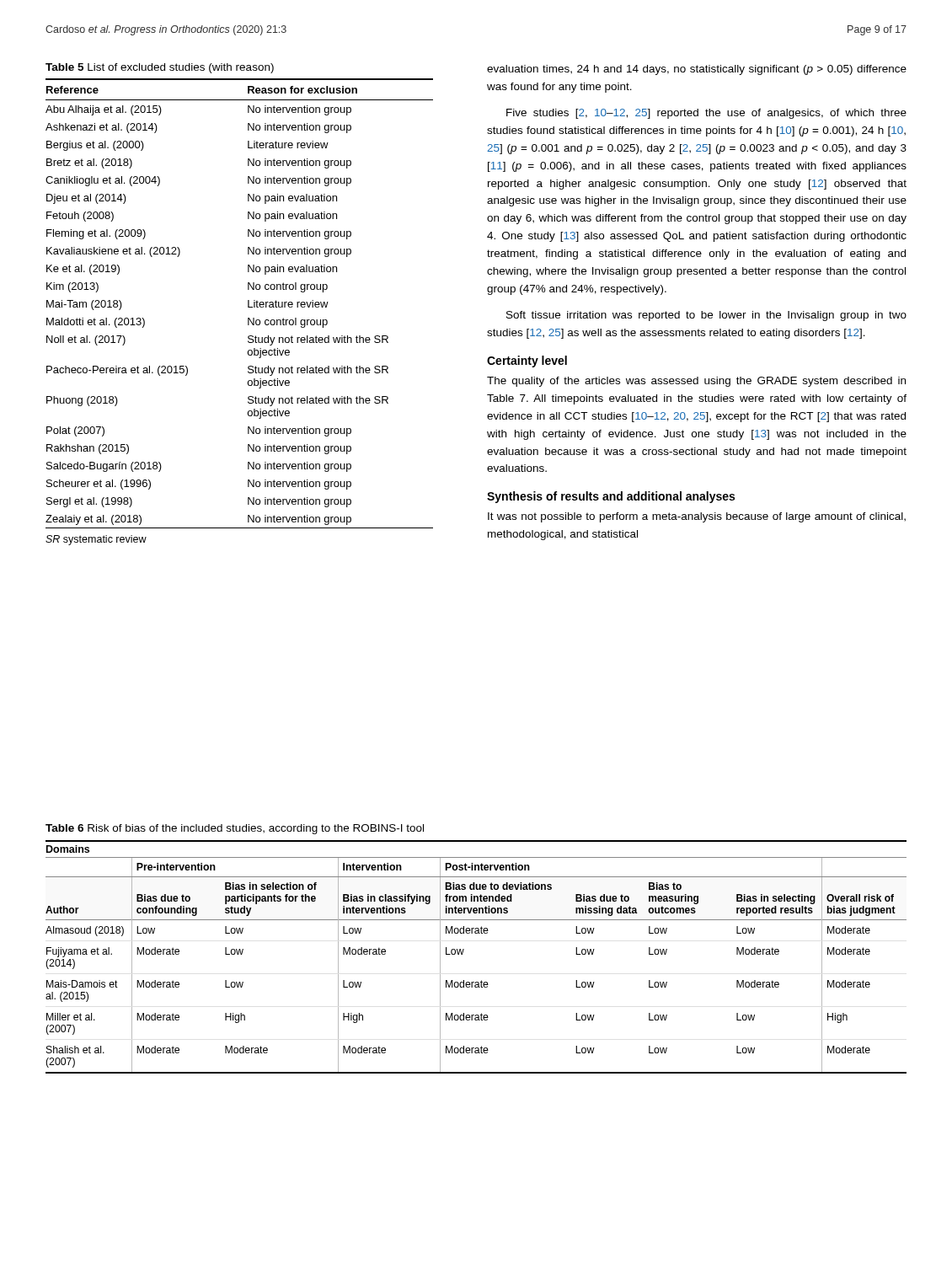Find the text block containing "evaluation times, 24 h"
Viewport: 952px width, 1264px height.
click(697, 201)
